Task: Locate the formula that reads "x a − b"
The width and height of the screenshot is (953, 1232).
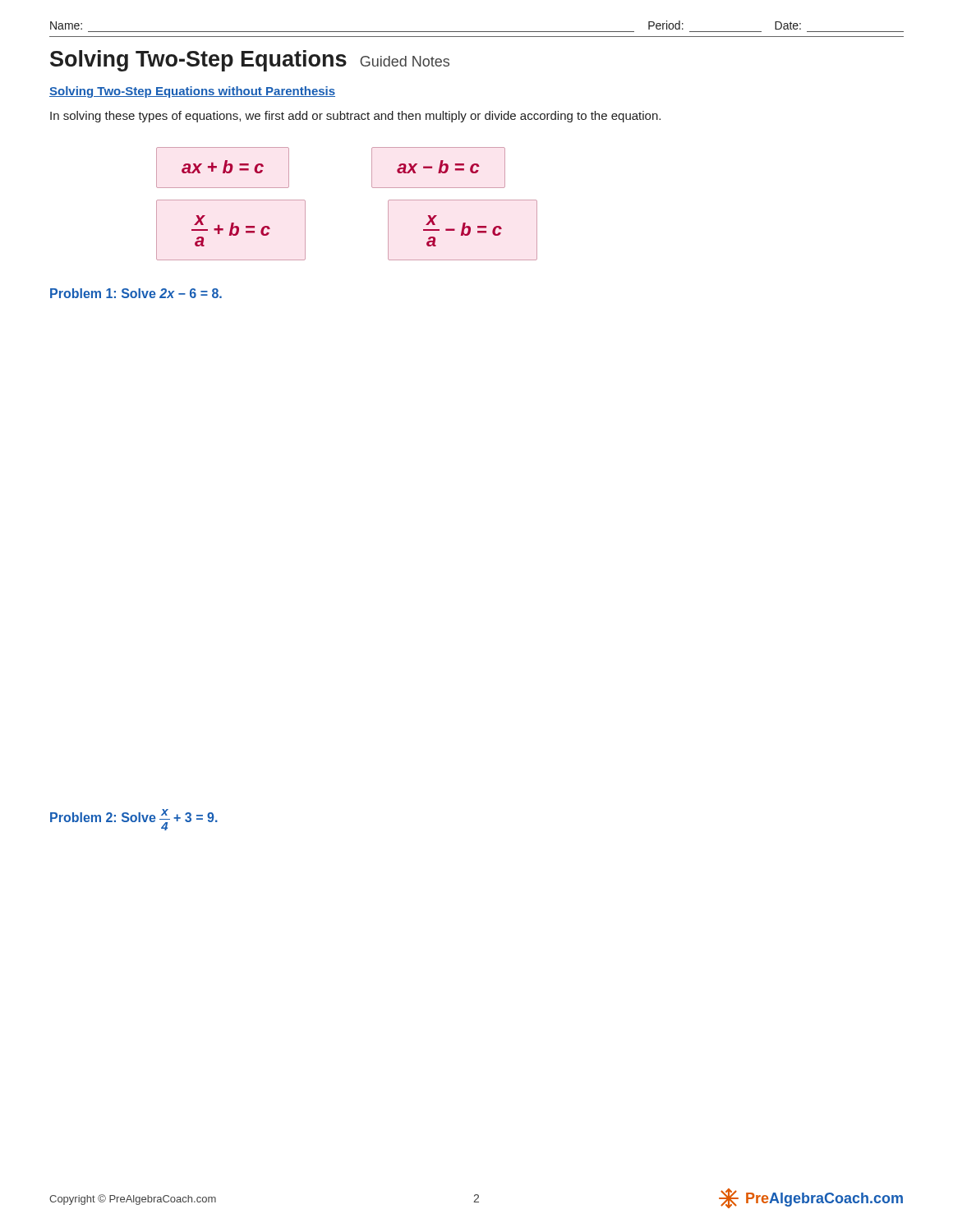Action: [463, 230]
